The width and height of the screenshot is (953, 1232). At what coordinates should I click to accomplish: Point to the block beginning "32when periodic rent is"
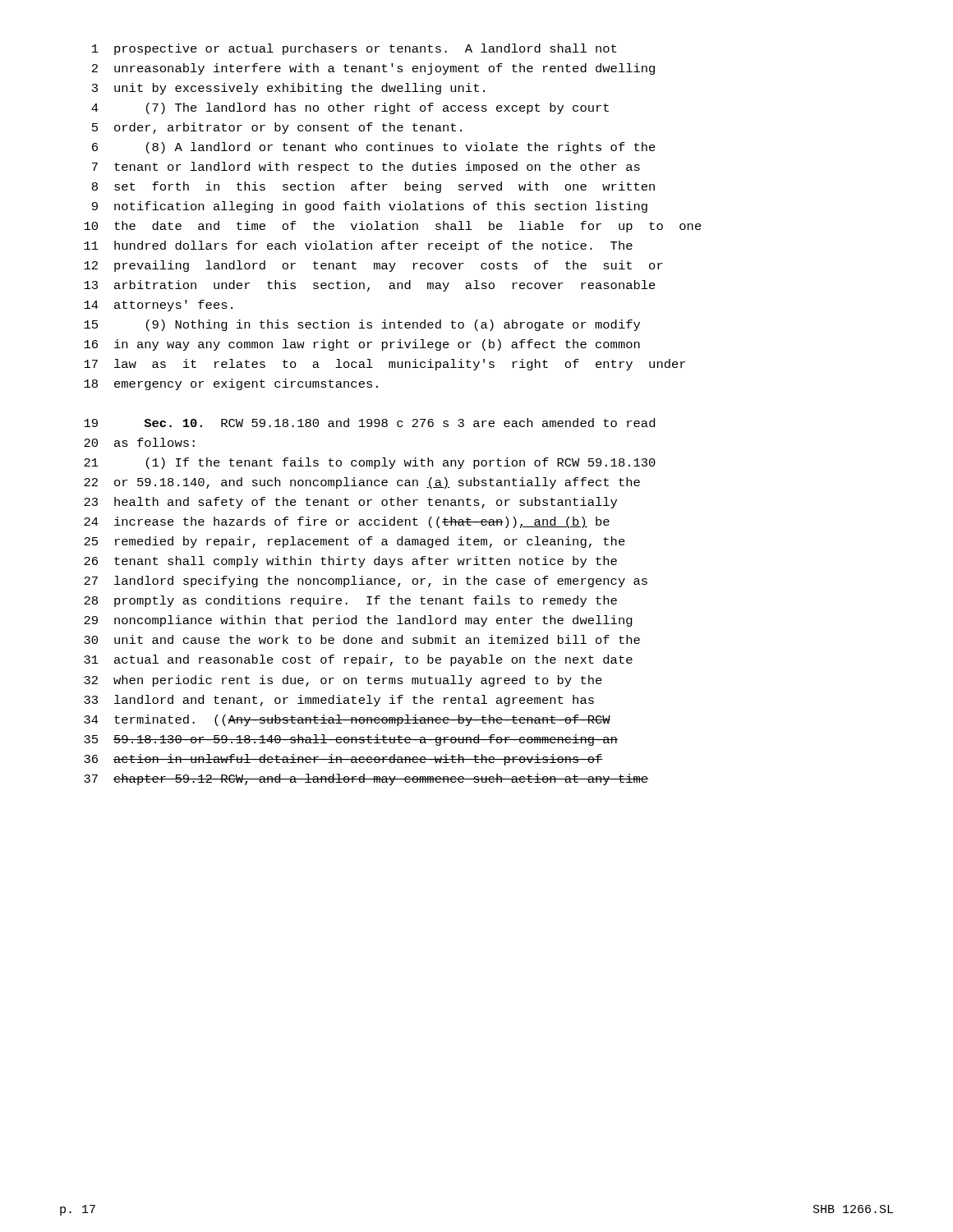click(476, 680)
